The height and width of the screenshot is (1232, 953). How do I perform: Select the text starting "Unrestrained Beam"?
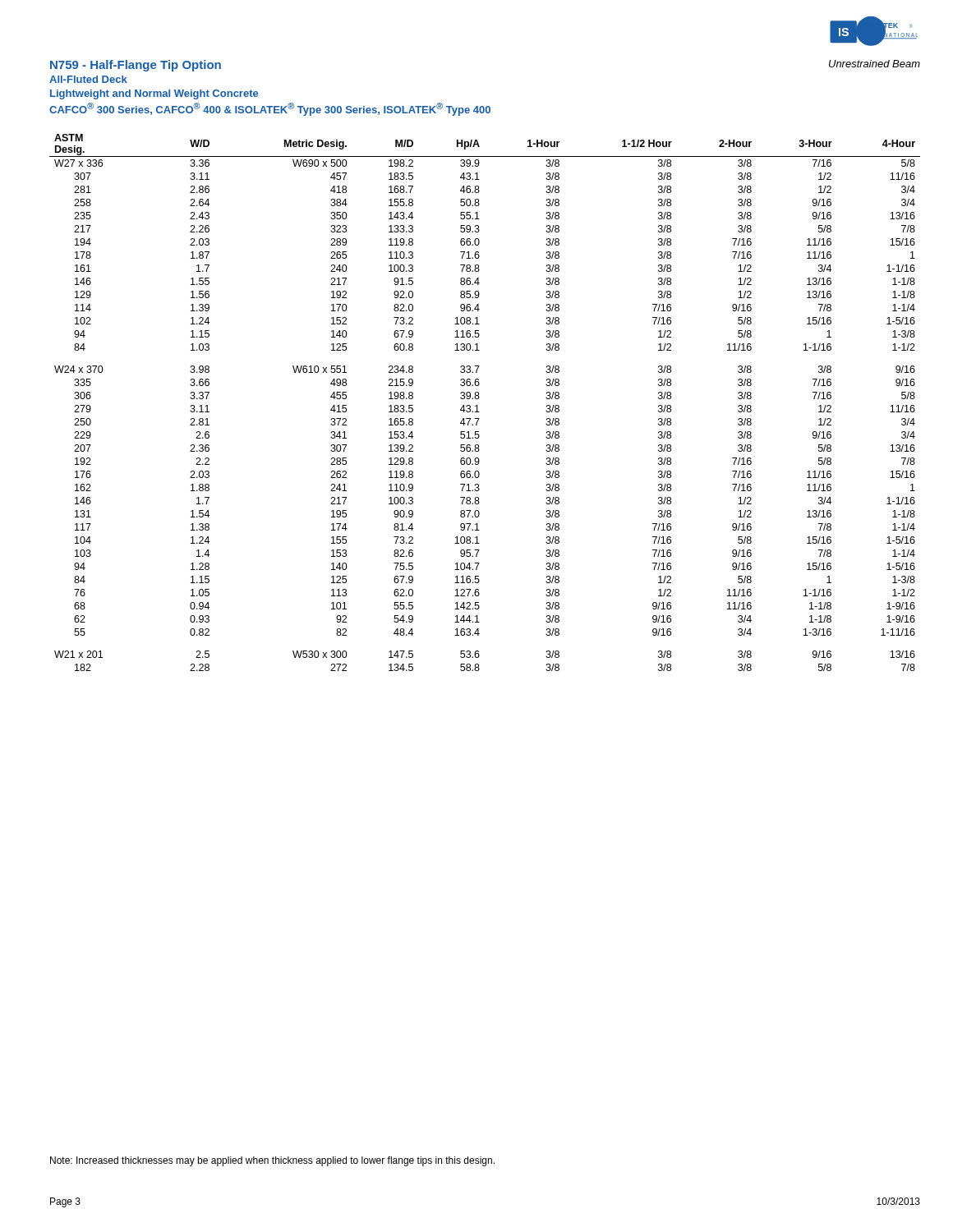[x=874, y=64]
